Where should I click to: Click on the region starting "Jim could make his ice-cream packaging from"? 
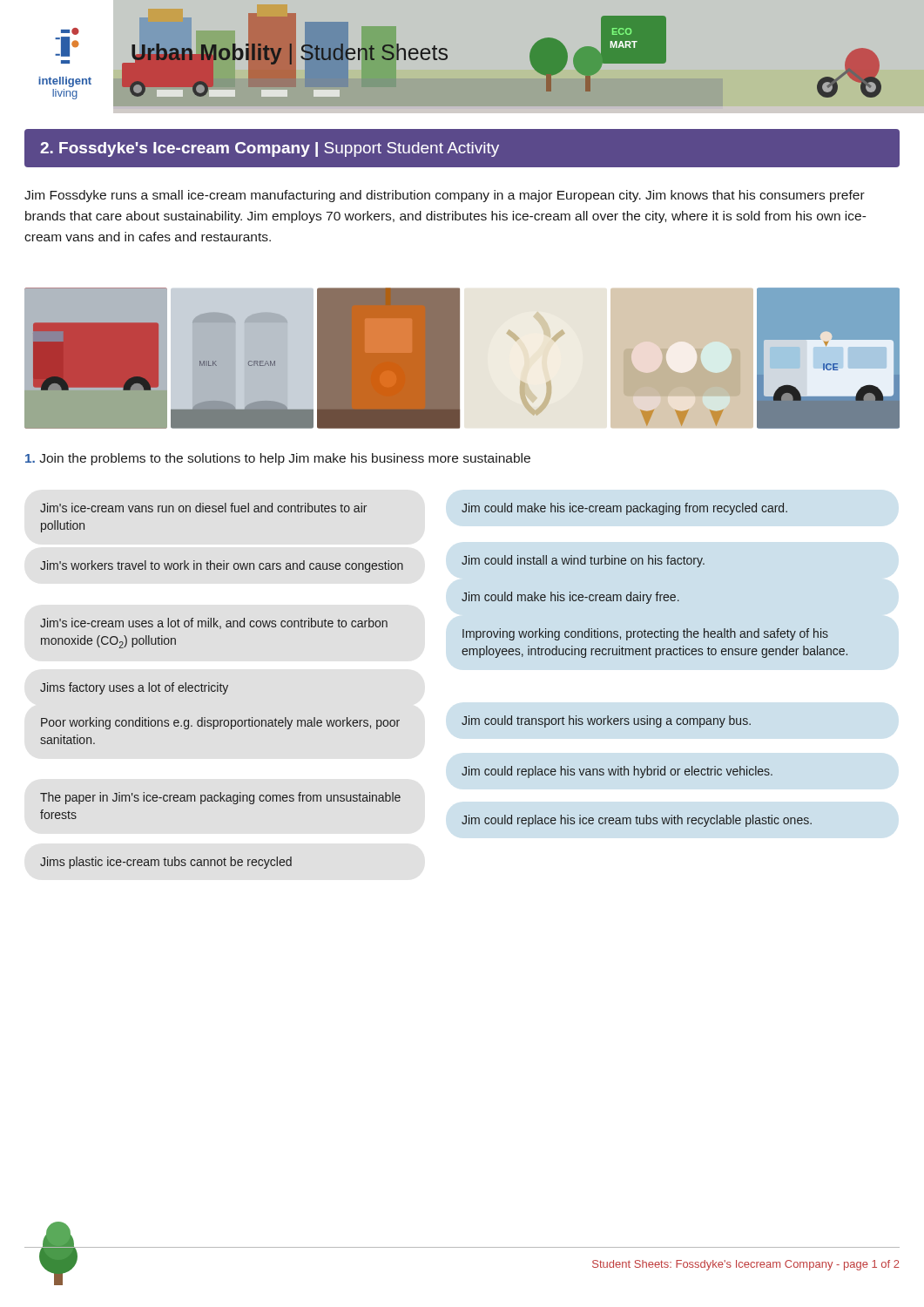625,508
